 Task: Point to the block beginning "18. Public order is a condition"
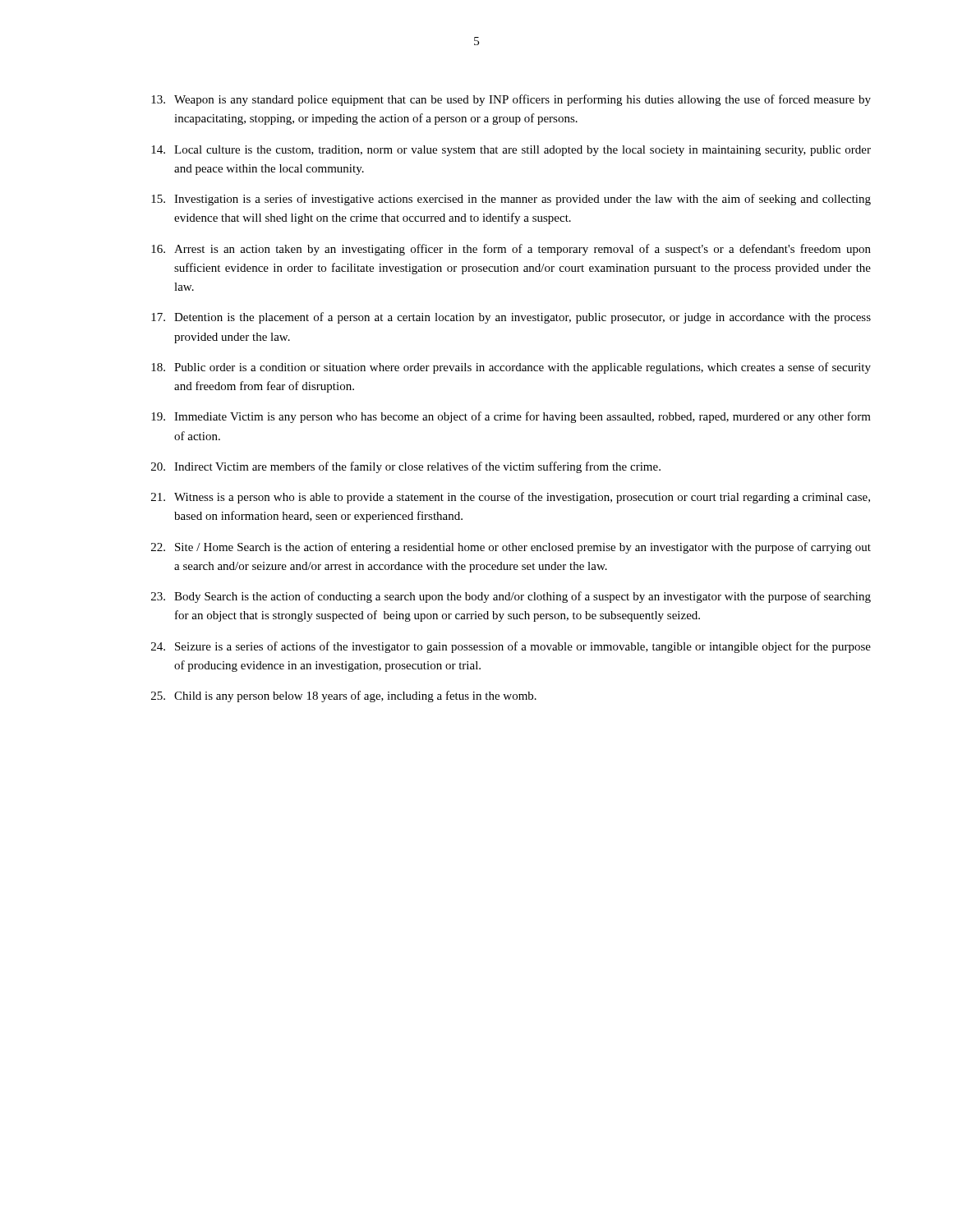(x=501, y=377)
